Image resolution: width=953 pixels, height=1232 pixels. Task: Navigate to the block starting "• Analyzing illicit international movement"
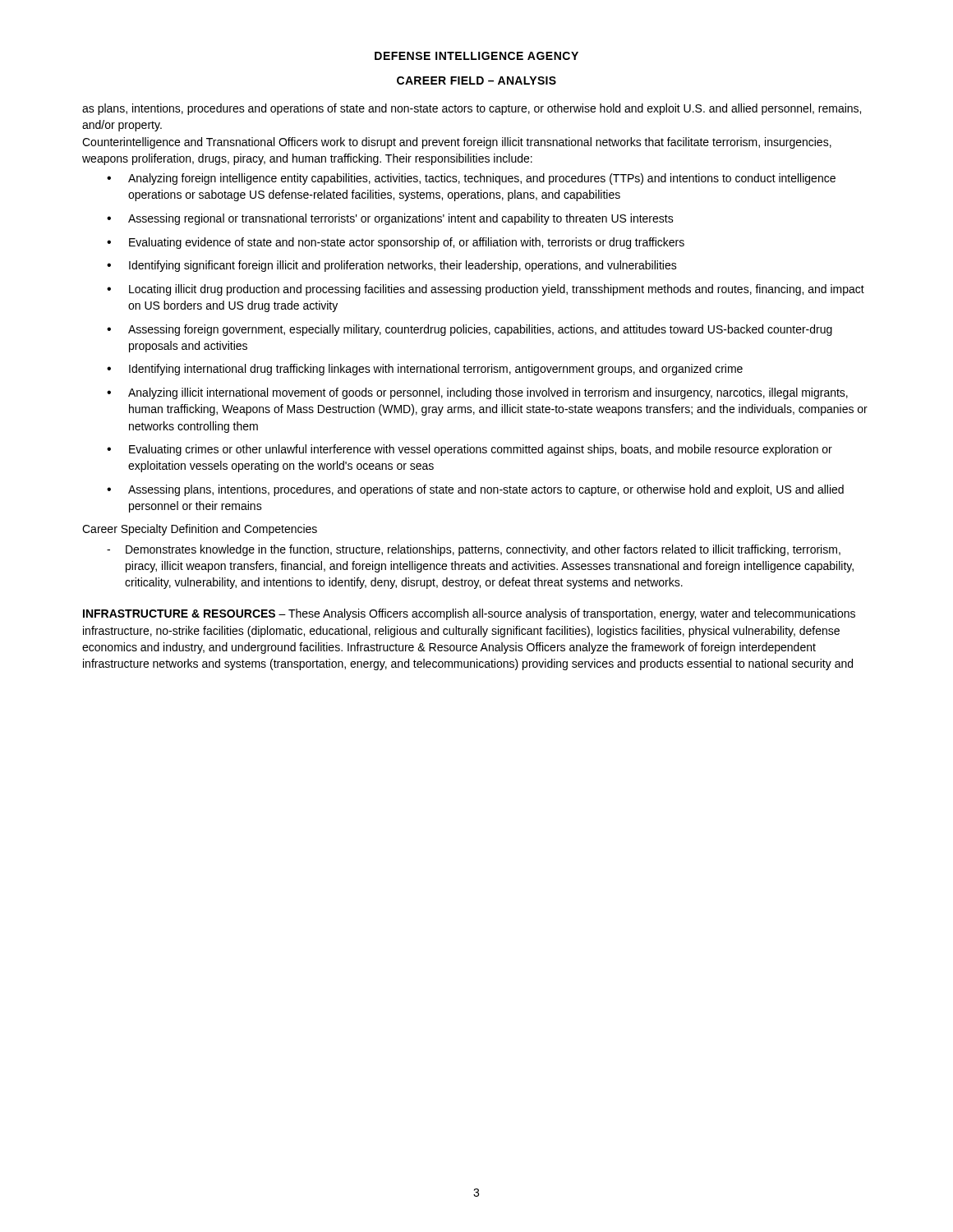click(489, 410)
